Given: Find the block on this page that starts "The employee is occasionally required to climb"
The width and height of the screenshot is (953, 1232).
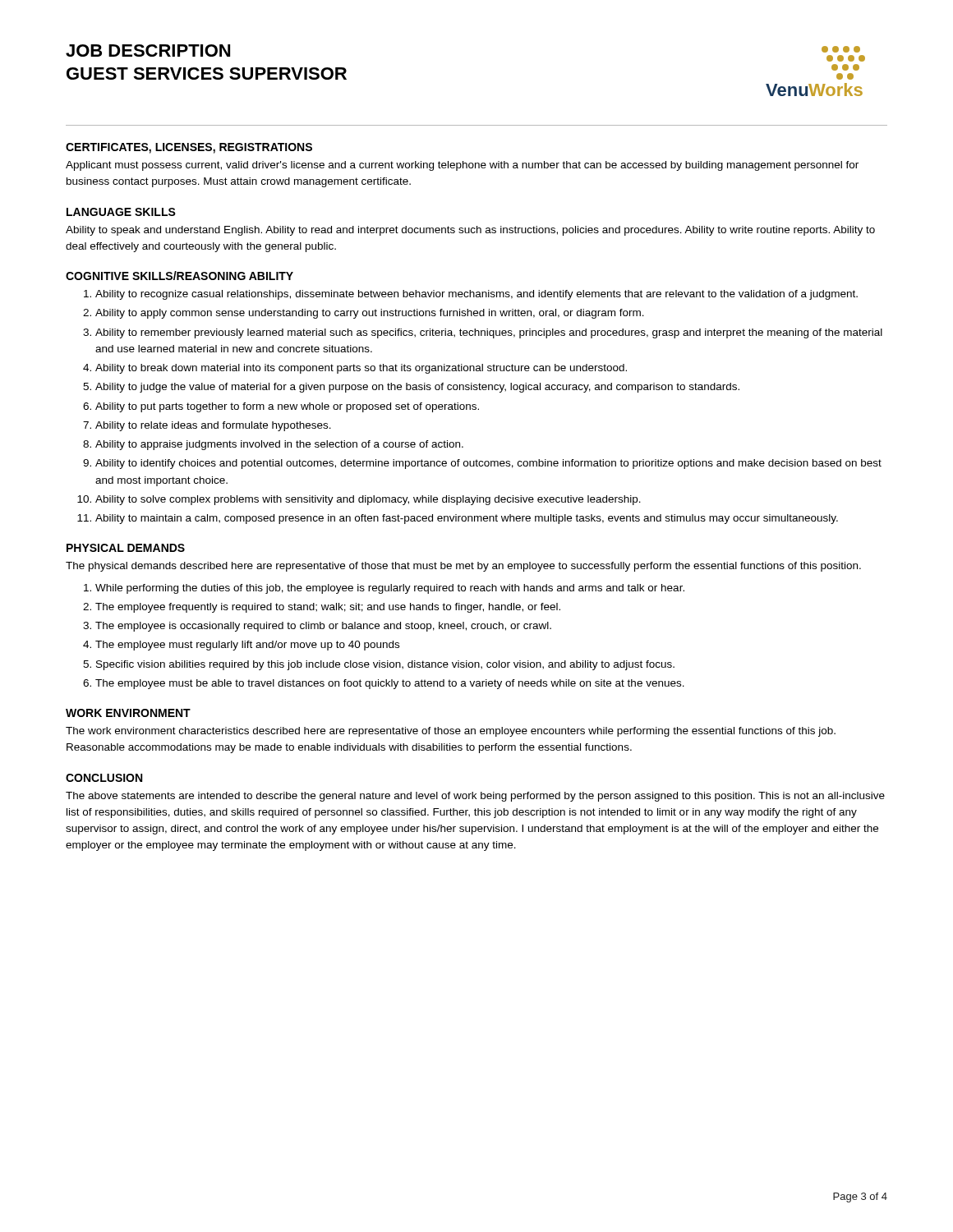Looking at the screenshot, I should coord(324,625).
